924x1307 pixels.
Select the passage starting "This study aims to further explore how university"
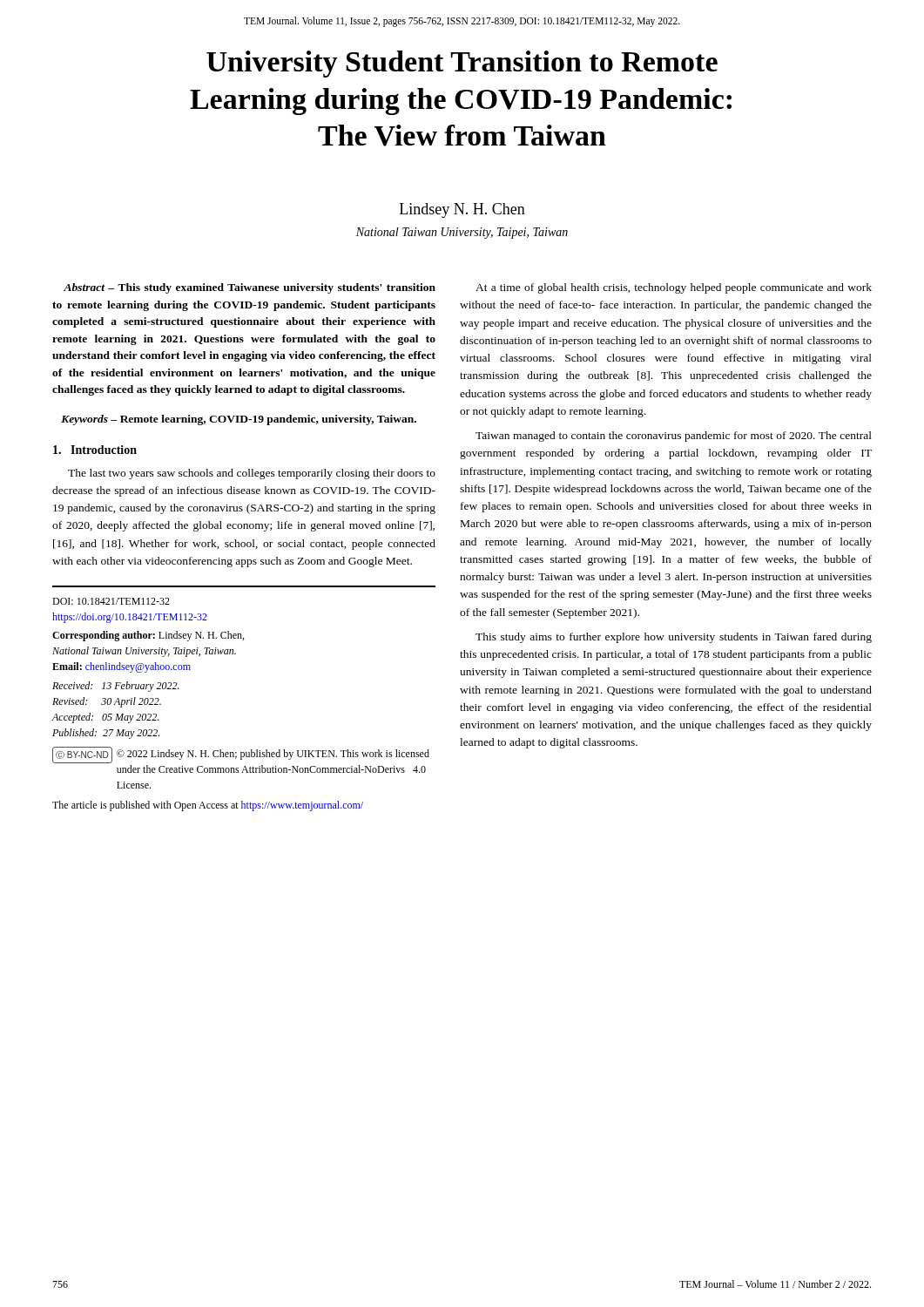coord(666,689)
